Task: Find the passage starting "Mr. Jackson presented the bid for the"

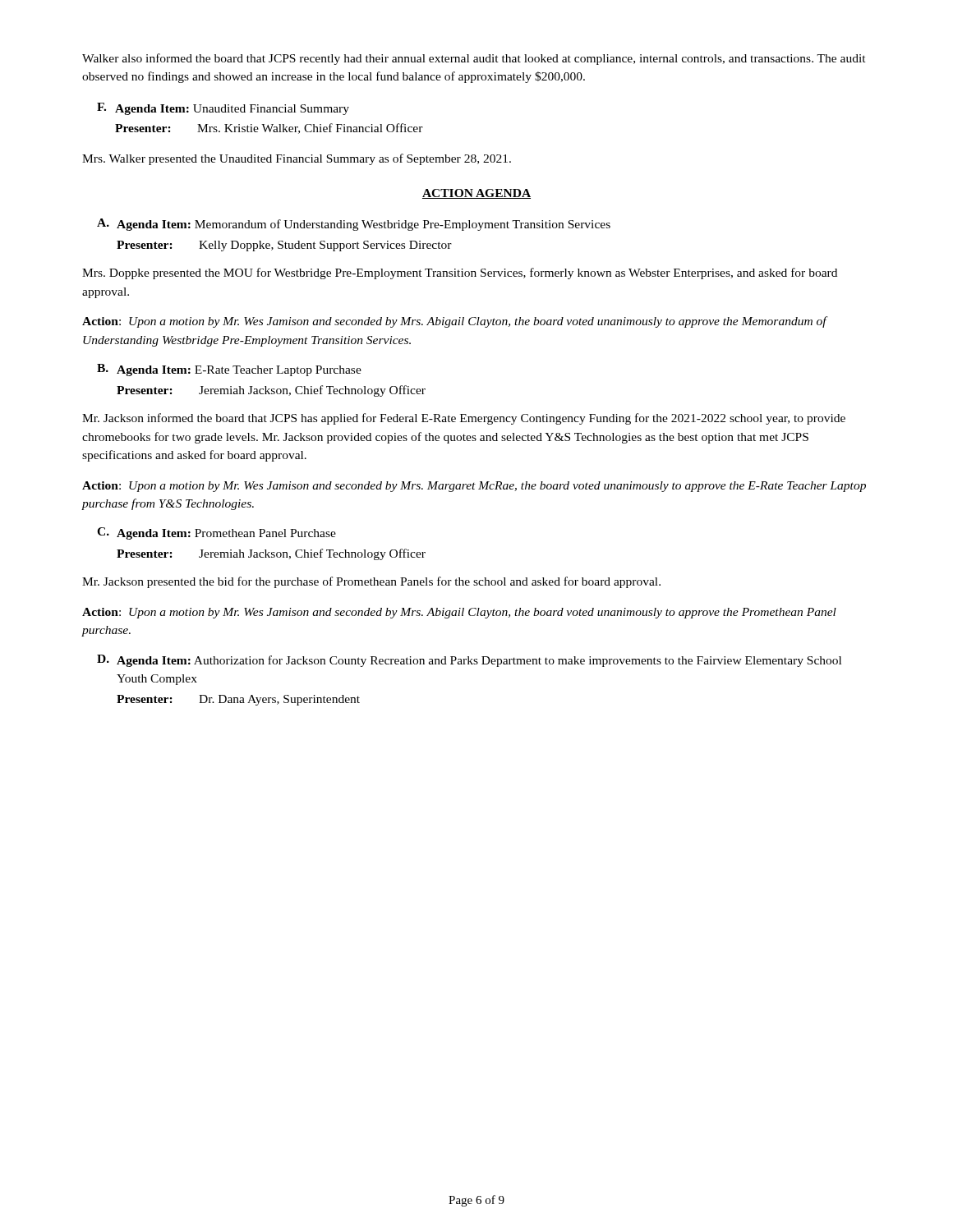Action: (476, 582)
